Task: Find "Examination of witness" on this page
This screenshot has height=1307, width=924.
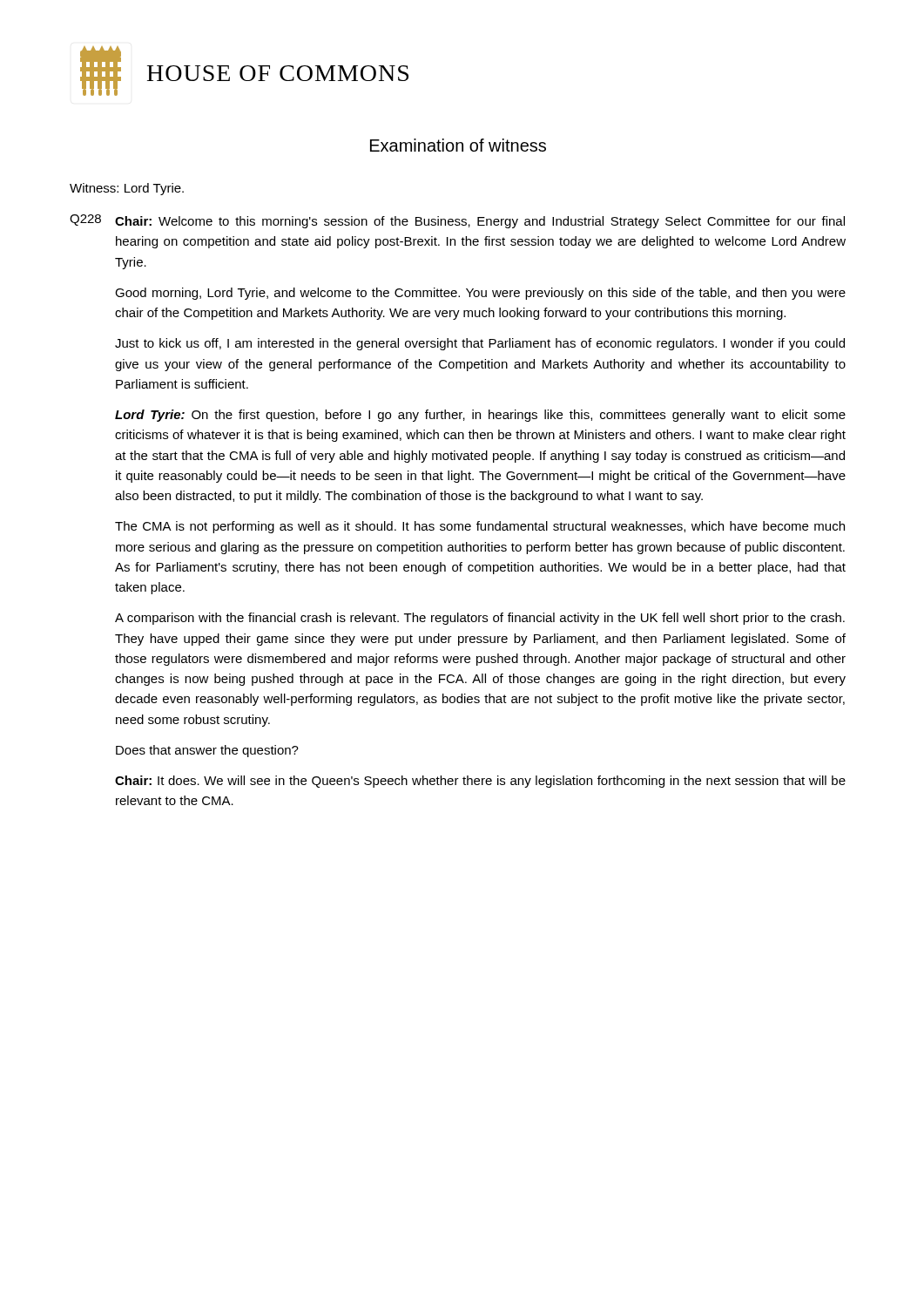Action: (458, 146)
